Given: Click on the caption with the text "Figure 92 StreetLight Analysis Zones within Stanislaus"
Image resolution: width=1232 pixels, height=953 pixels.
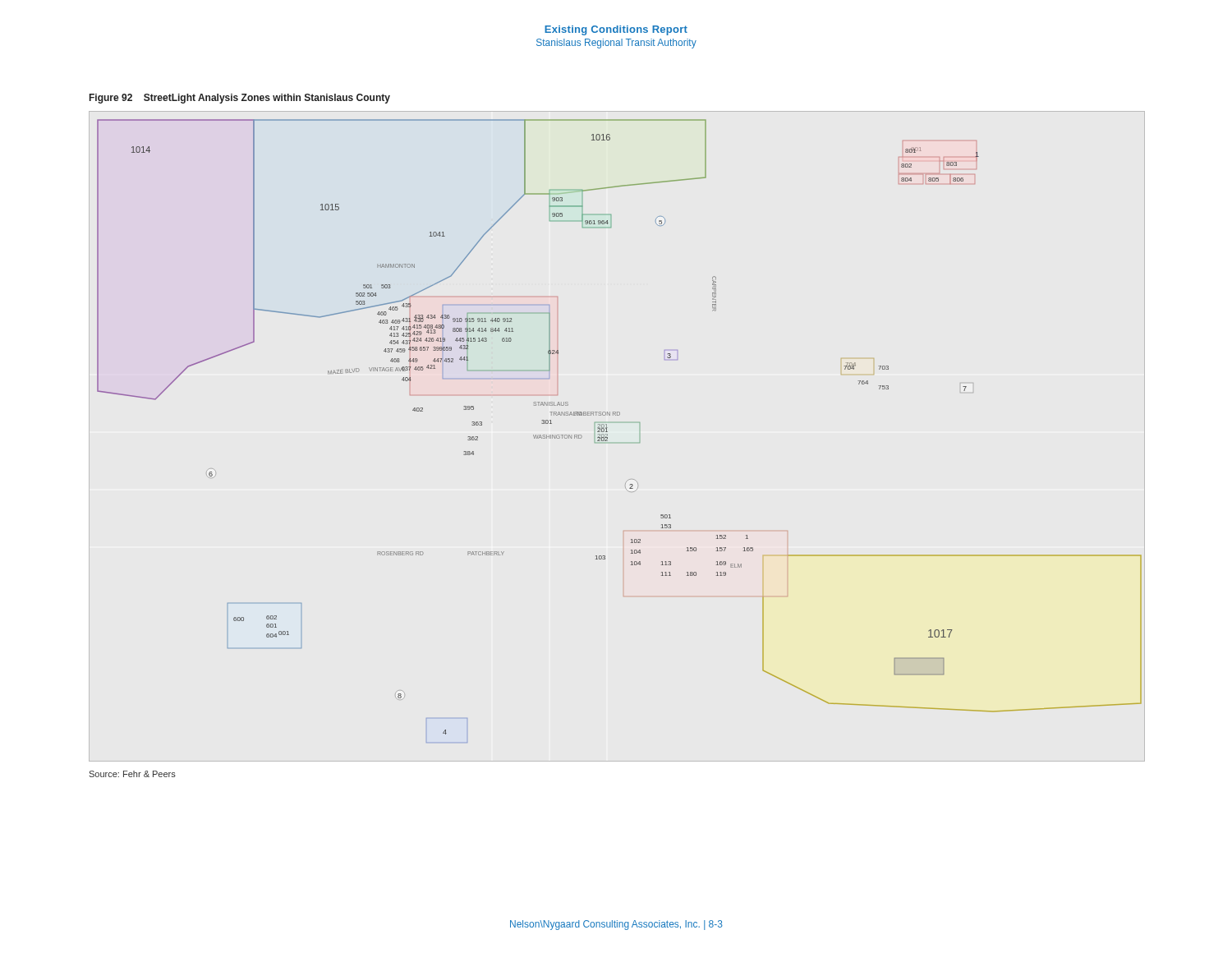Looking at the screenshot, I should pos(239,98).
